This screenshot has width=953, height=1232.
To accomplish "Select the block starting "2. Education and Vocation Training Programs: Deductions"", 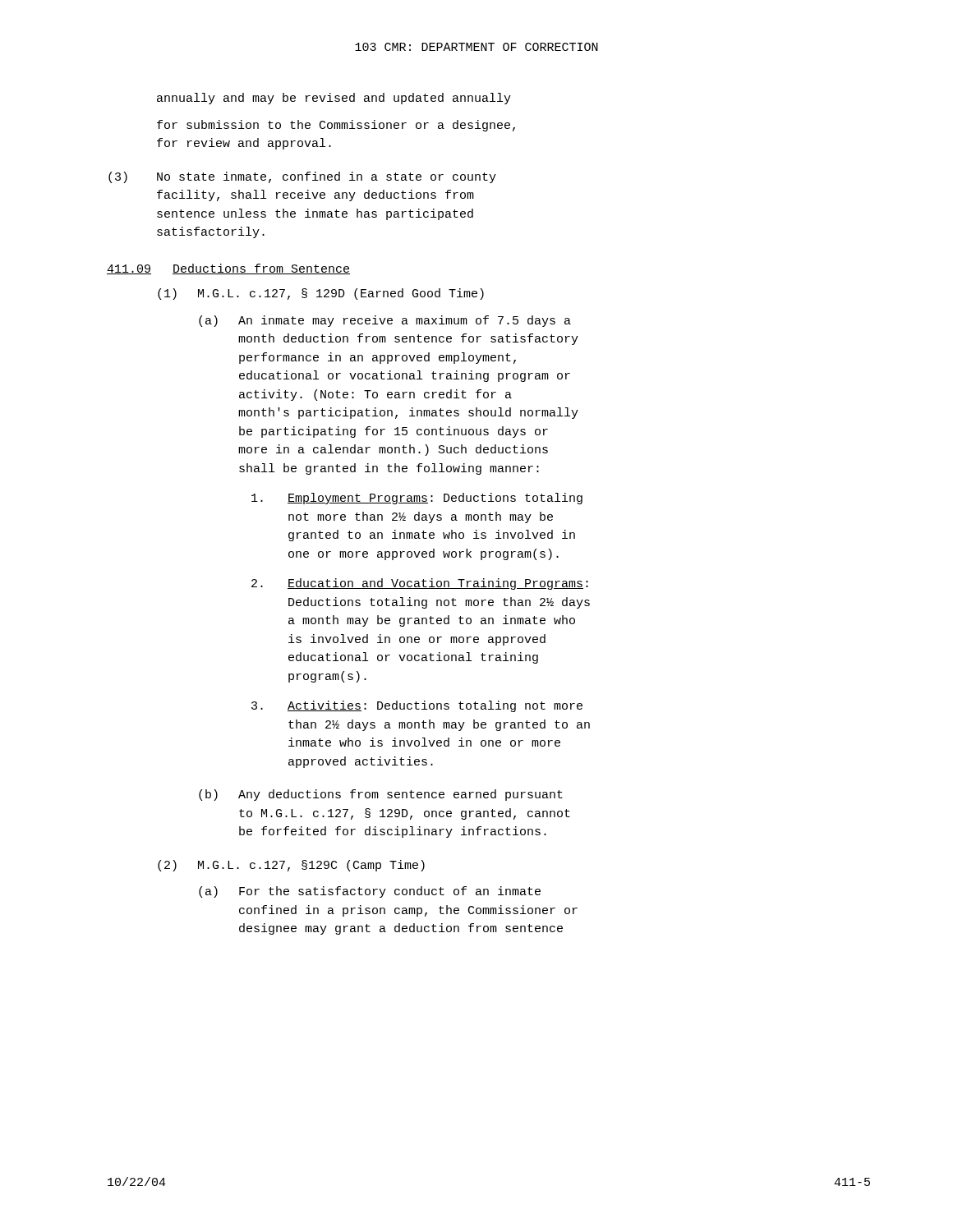I will click(561, 631).
